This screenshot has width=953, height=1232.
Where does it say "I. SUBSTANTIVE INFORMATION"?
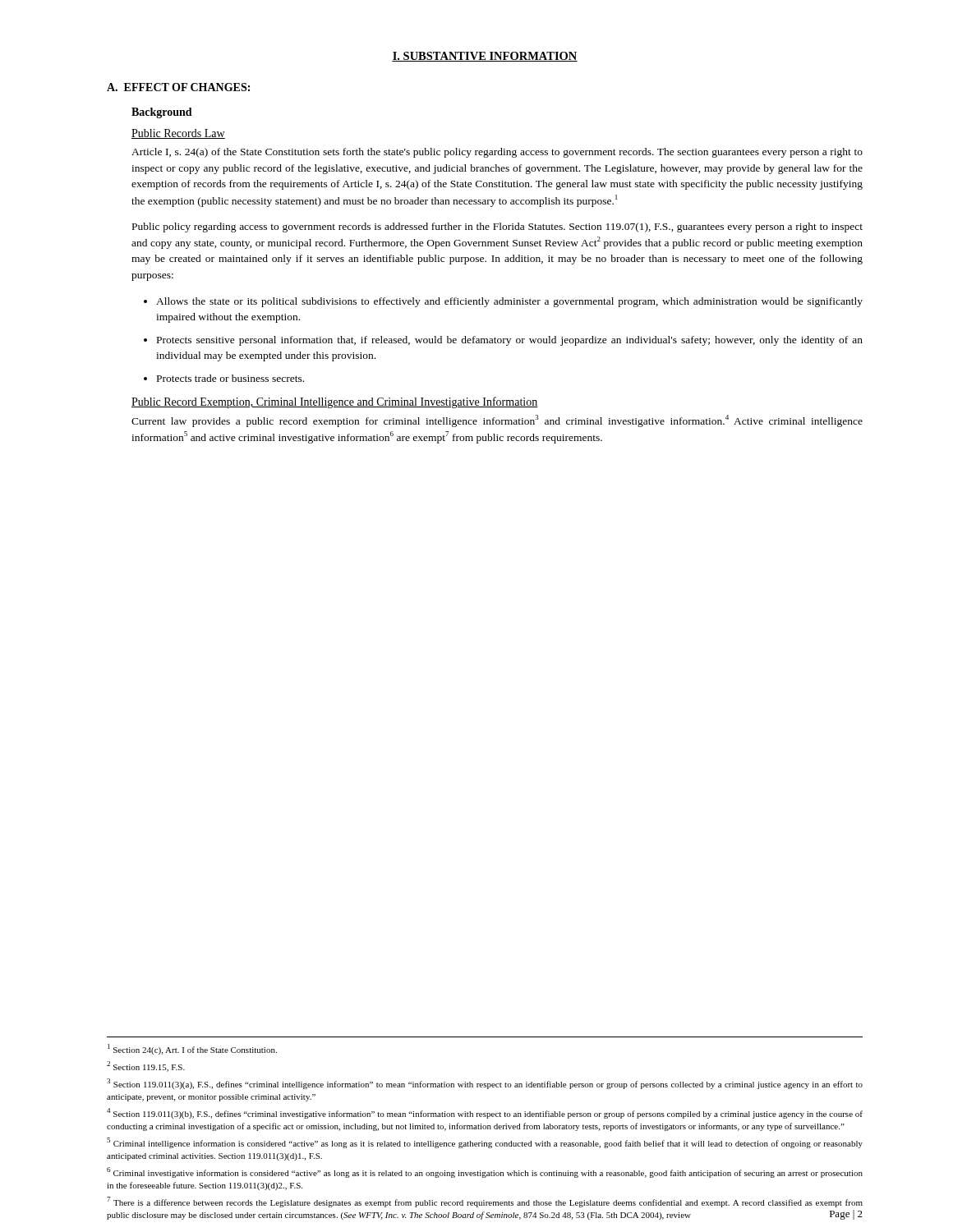(x=485, y=56)
